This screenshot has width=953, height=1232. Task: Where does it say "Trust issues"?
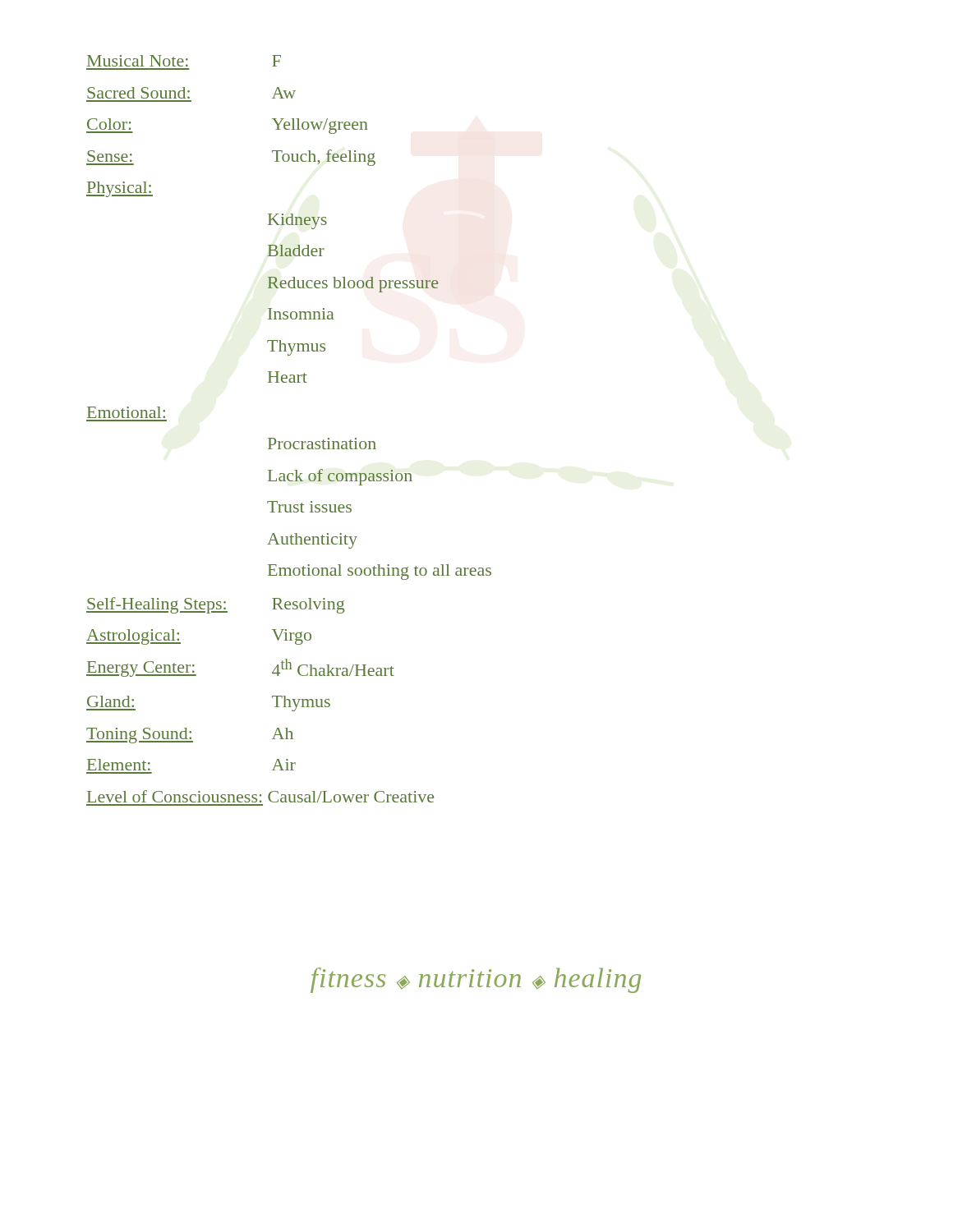(x=310, y=506)
